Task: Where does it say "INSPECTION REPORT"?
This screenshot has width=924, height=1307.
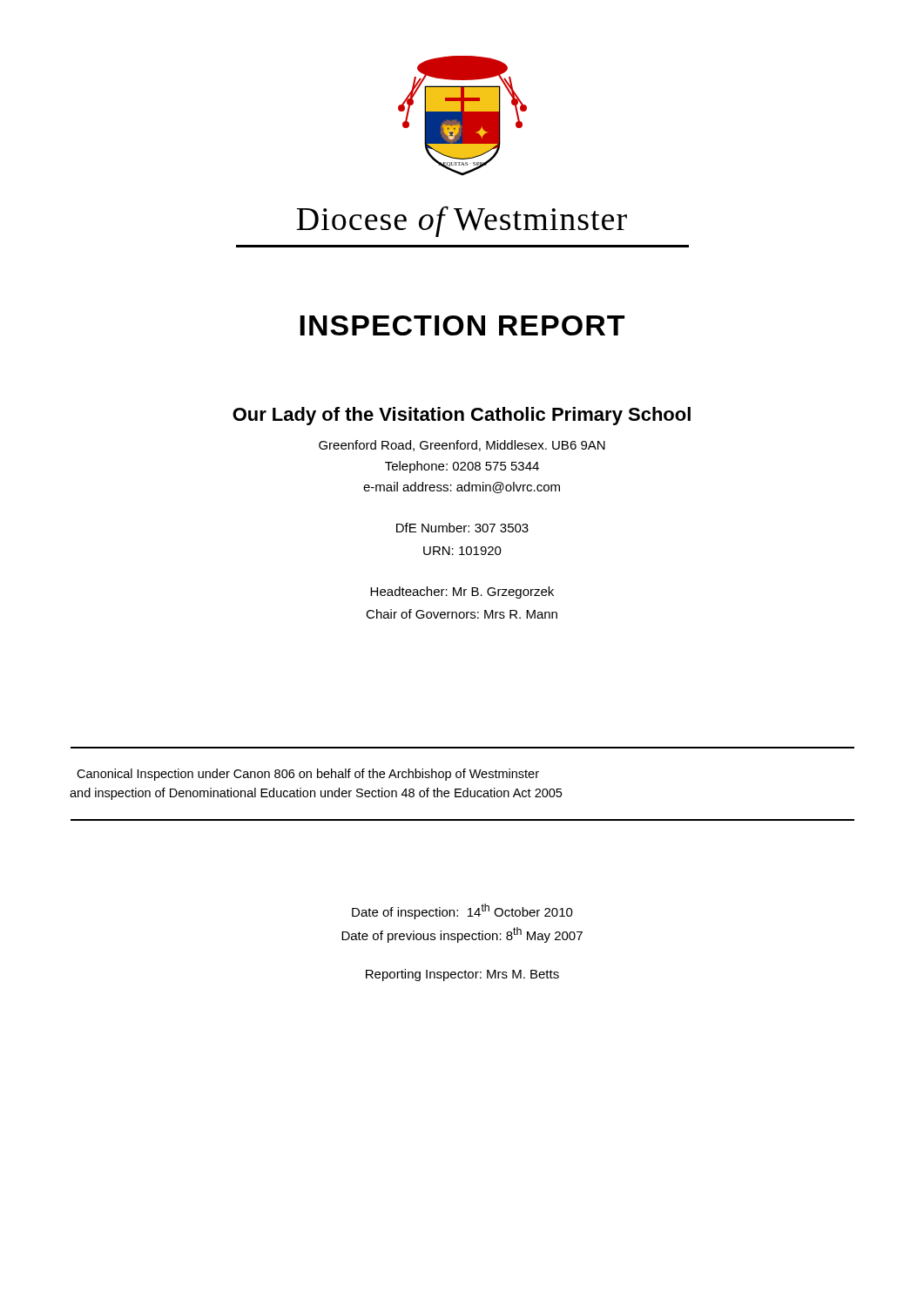Action: (462, 325)
